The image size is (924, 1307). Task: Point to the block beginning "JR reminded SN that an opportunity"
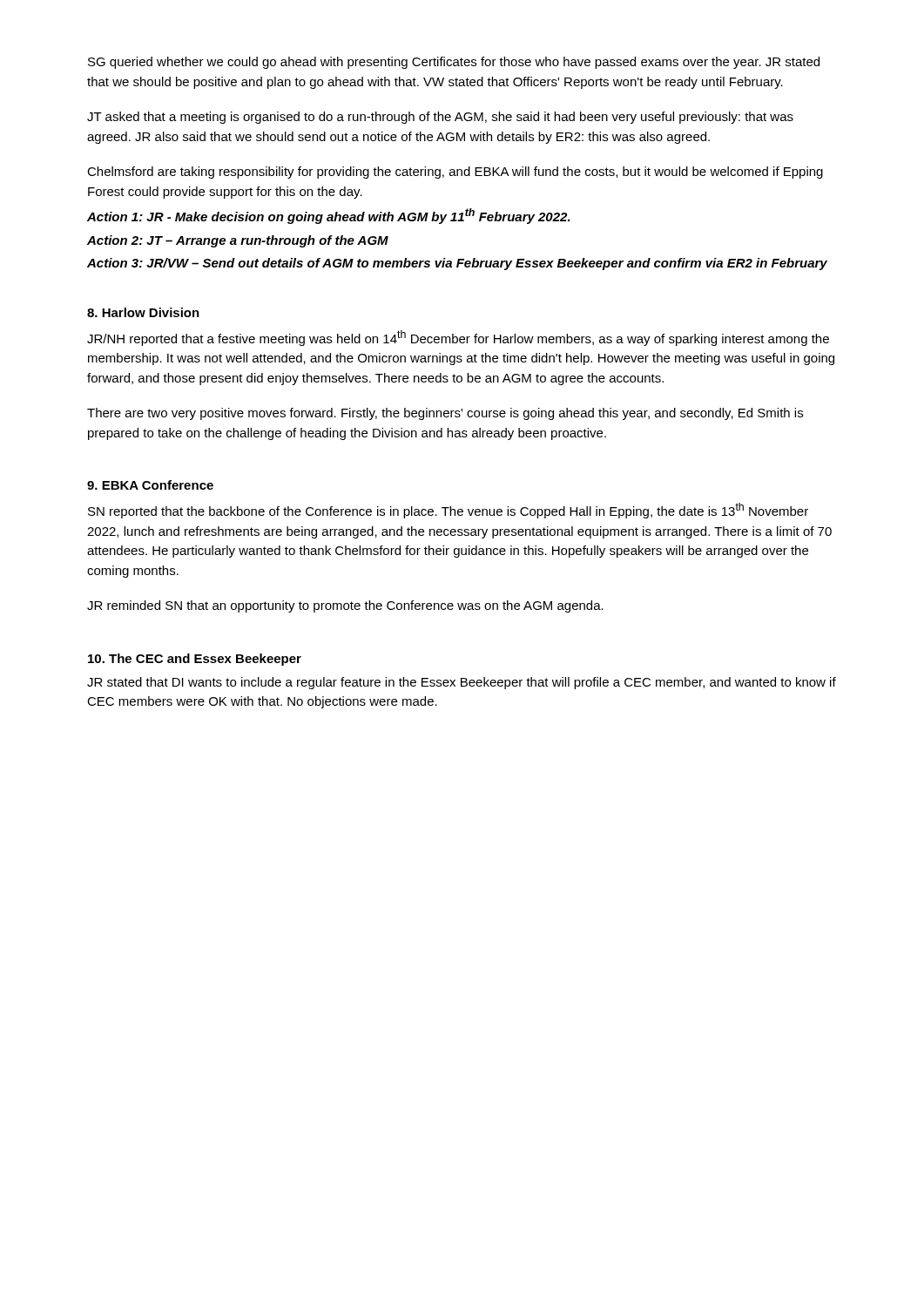(346, 605)
